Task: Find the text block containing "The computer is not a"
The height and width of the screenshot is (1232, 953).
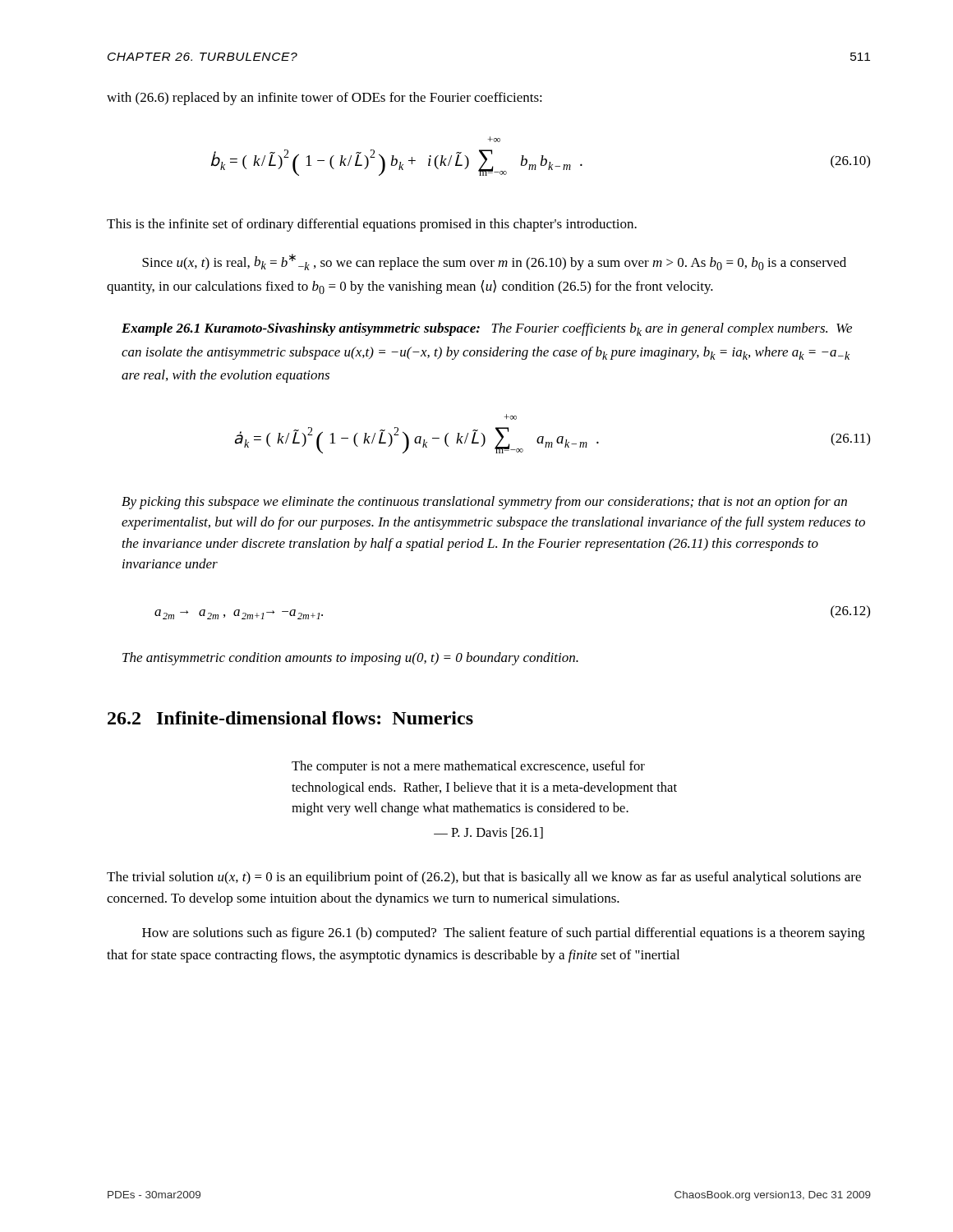Action: pyautogui.click(x=489, y=800)
